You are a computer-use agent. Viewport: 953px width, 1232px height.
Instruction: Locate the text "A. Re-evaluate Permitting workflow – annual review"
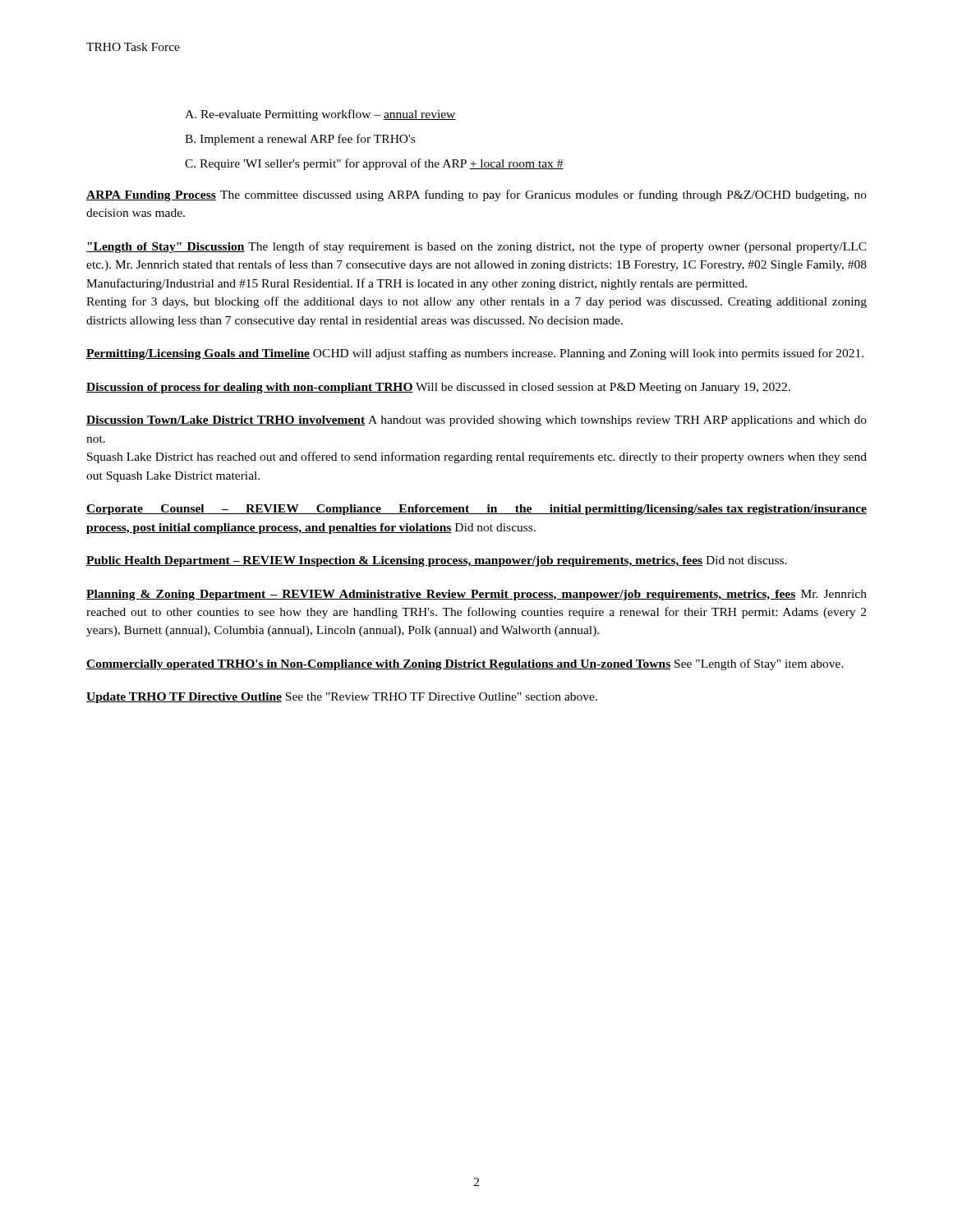click(x=320, y=114)
